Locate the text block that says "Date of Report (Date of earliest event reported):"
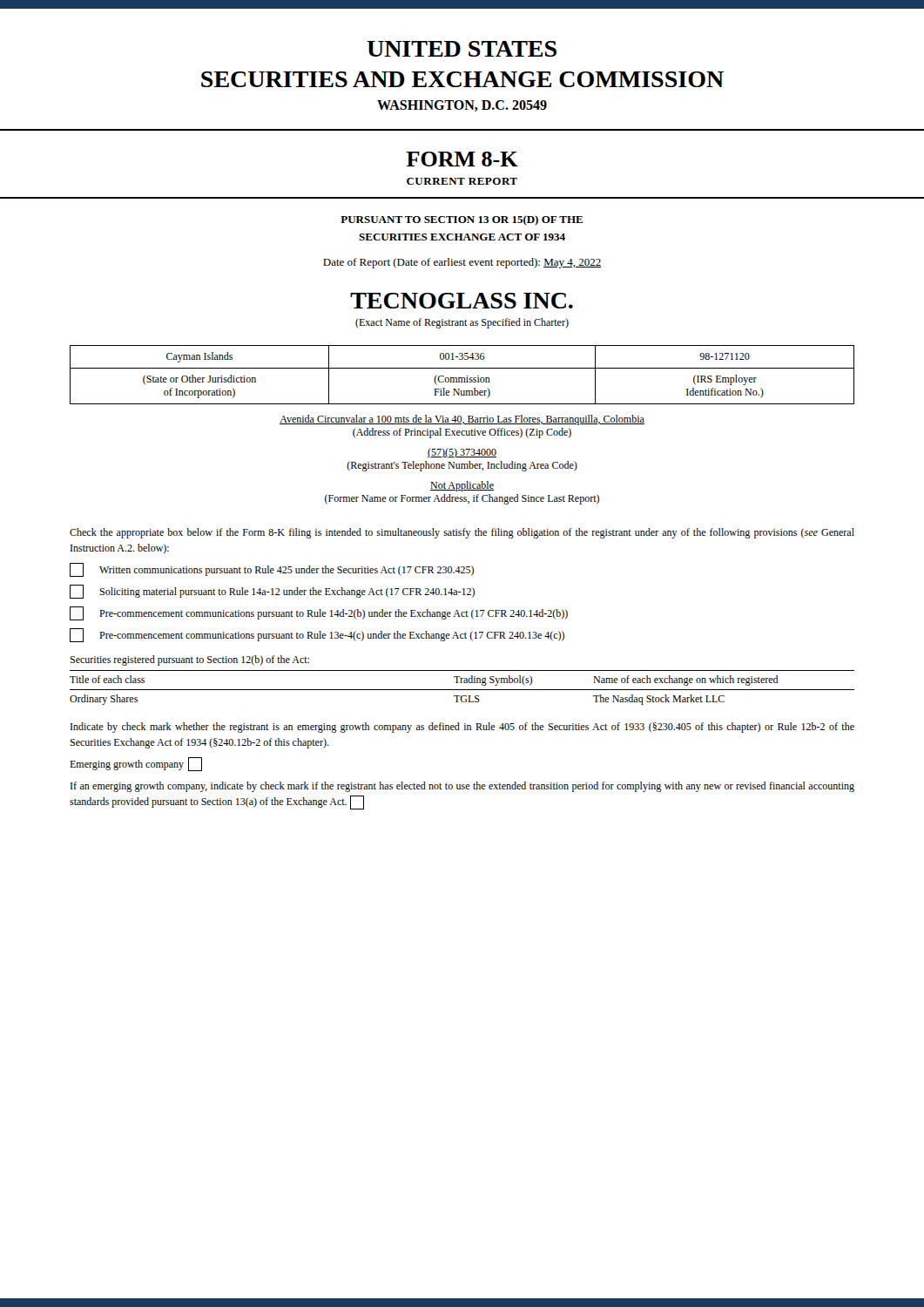This screenshot has width=924, height=1307. click(x=462, y=262)
